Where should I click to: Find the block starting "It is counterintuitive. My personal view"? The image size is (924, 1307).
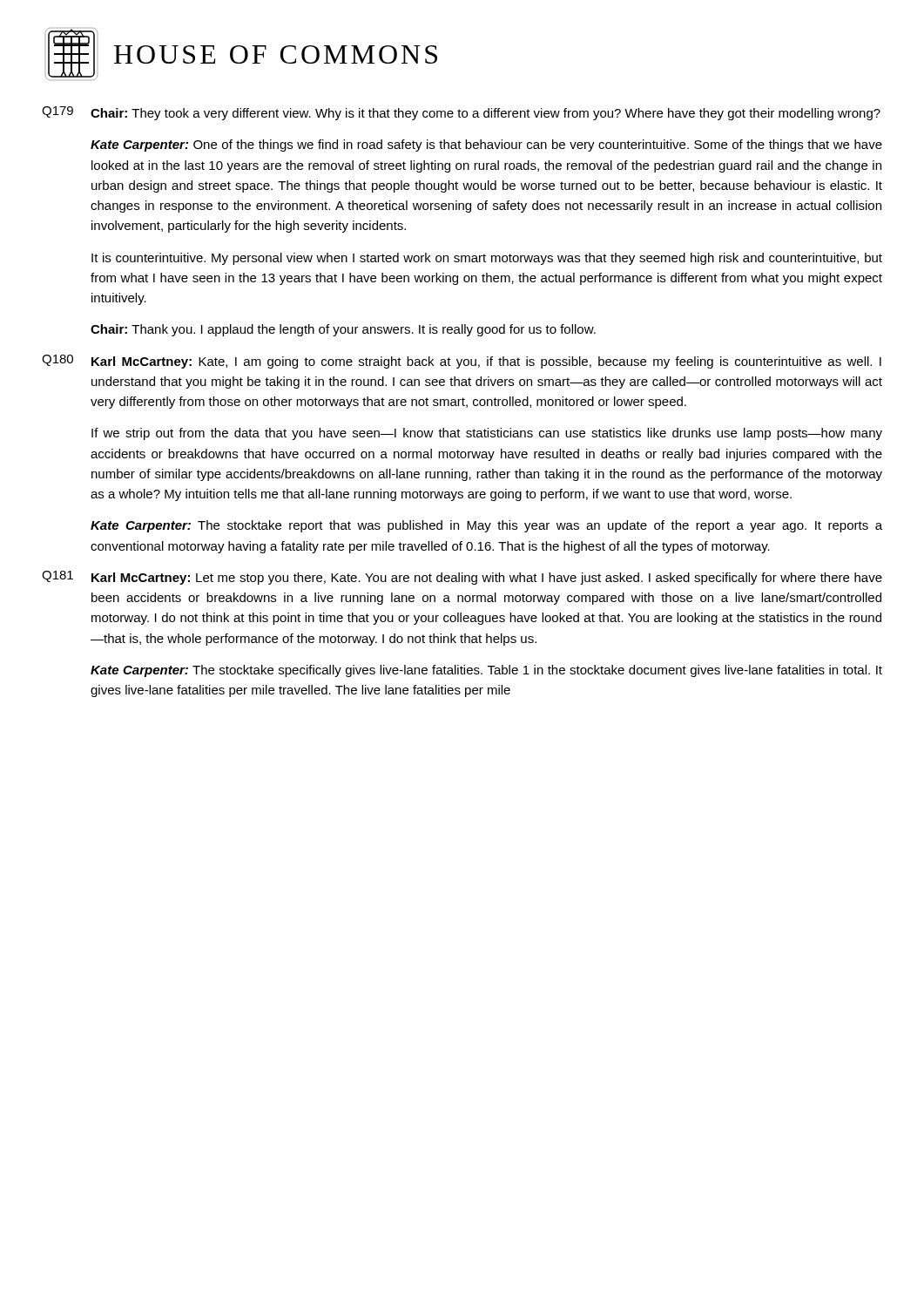click(486, 277)
